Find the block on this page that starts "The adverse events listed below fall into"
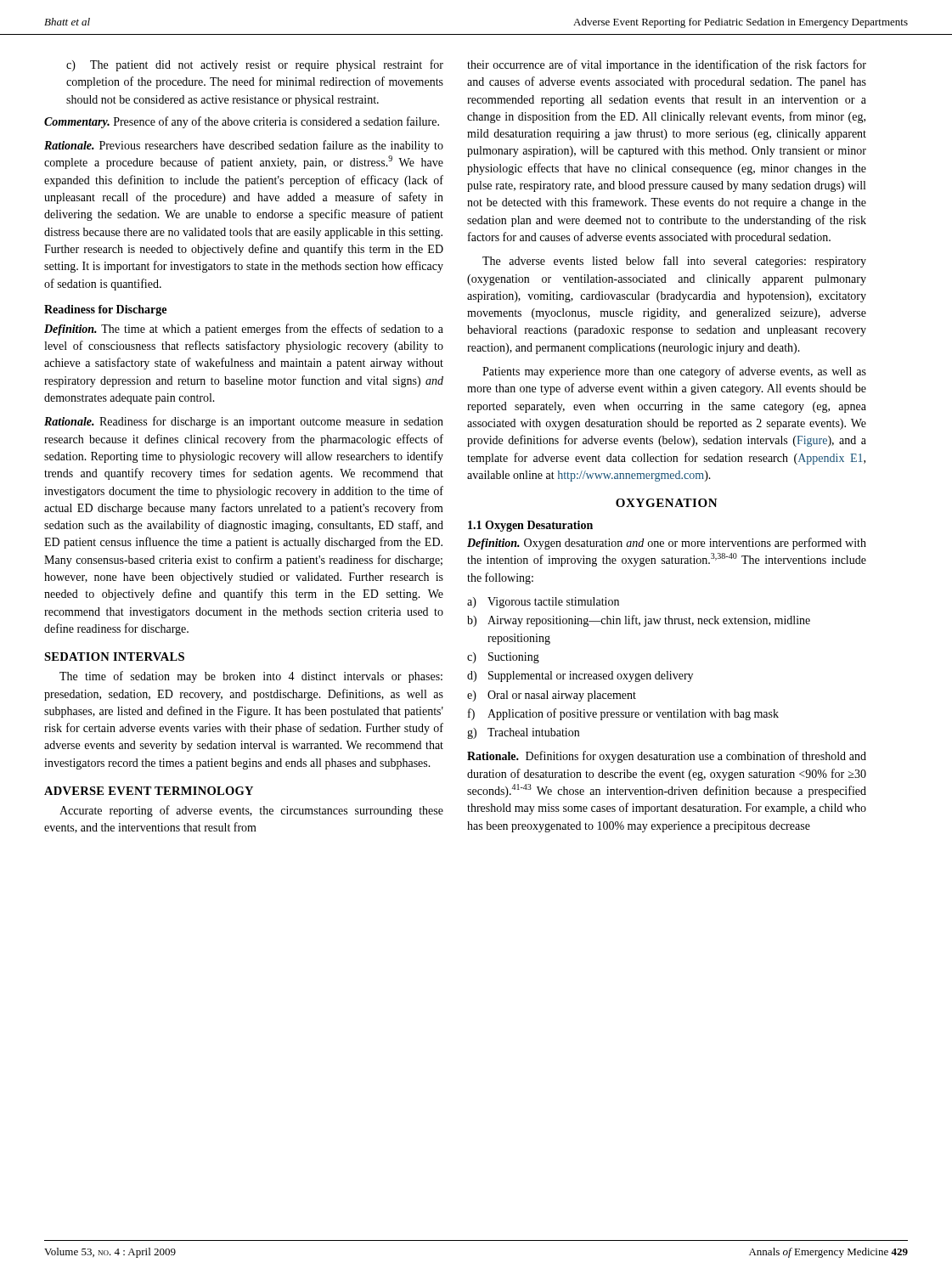The image size is (952, 1274). point(667,305)
